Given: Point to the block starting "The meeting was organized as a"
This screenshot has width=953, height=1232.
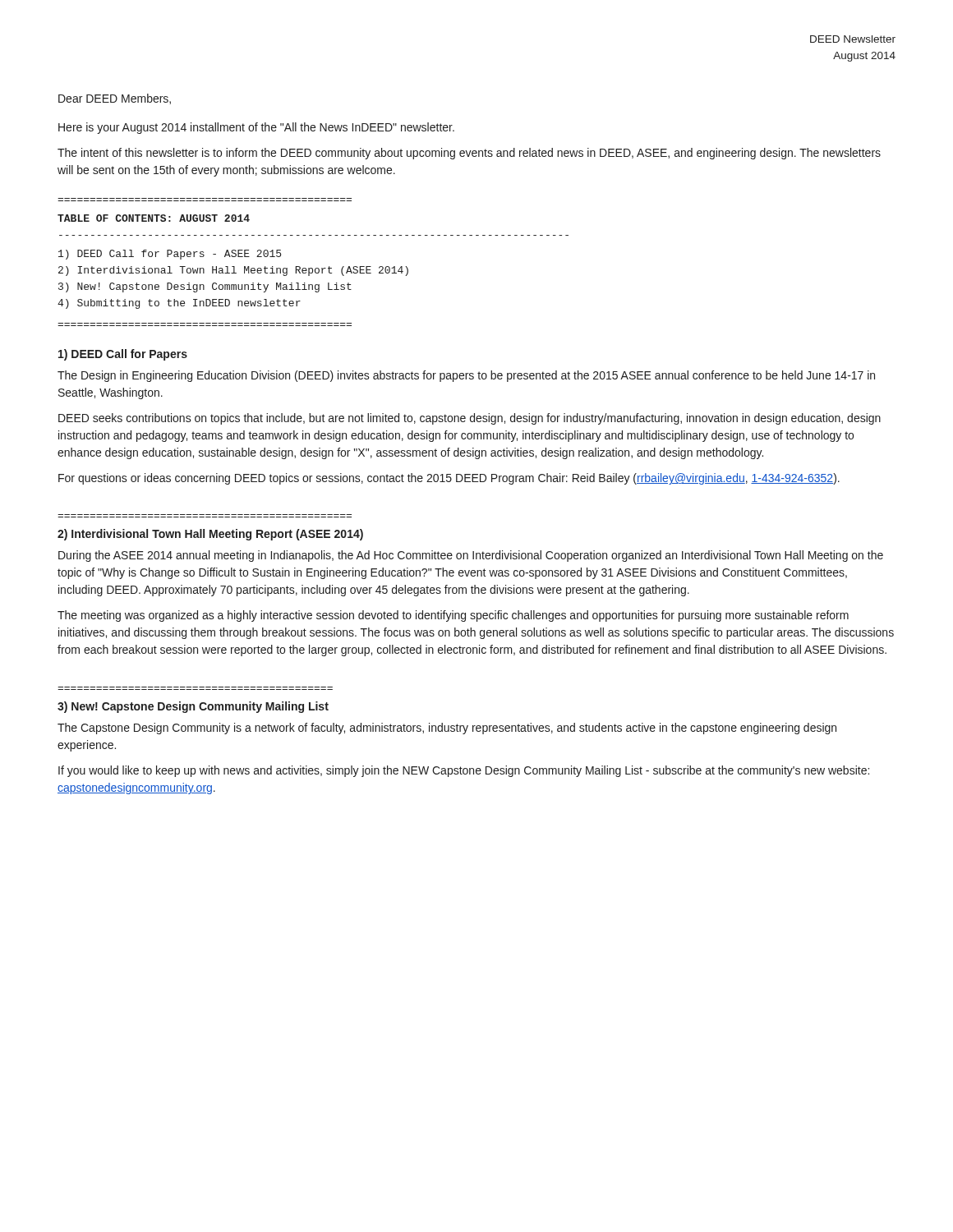Looking at the screenshot, I should click(x=476, y=633).
